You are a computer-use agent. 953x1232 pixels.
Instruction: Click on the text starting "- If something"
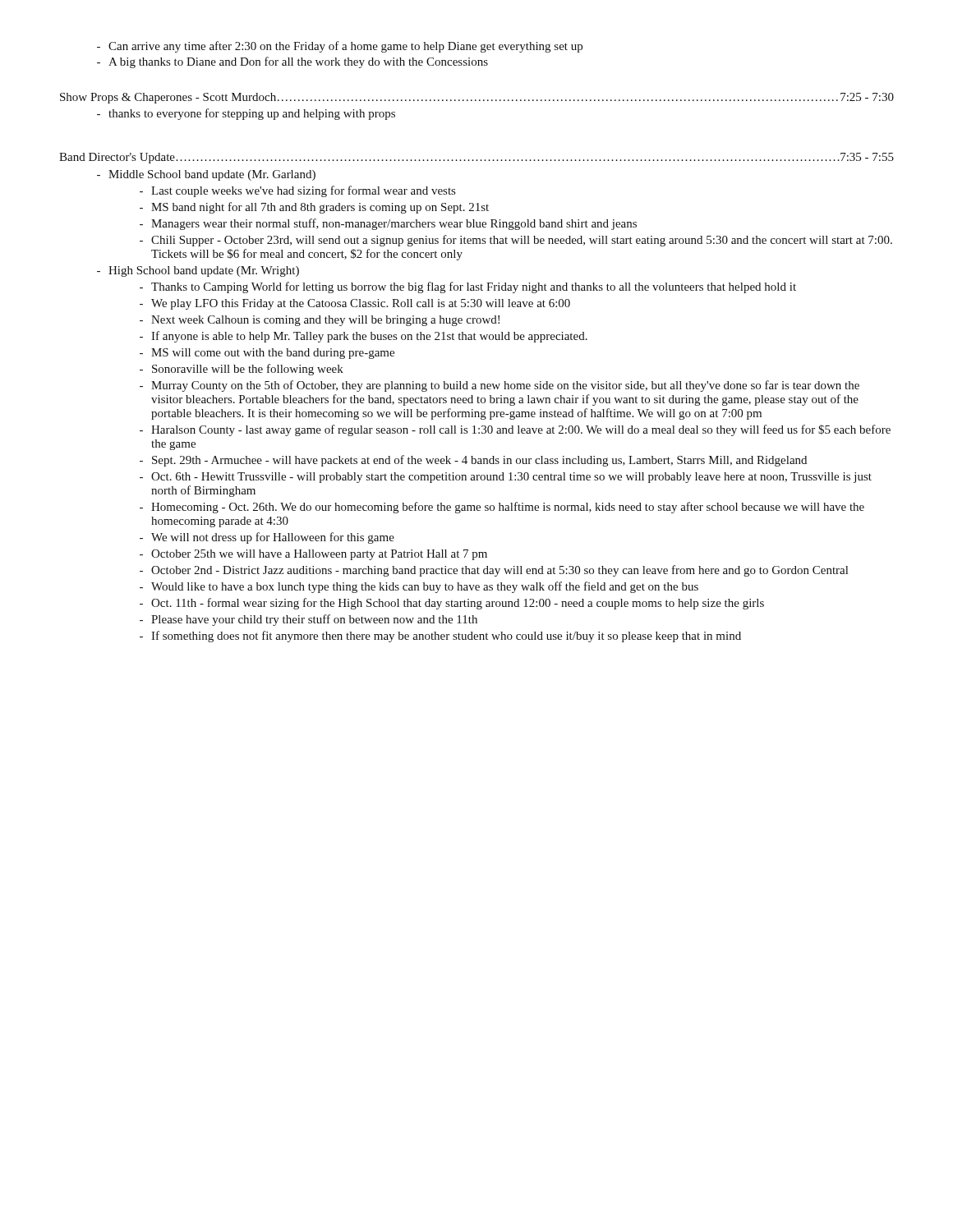[x=513, y=636]
